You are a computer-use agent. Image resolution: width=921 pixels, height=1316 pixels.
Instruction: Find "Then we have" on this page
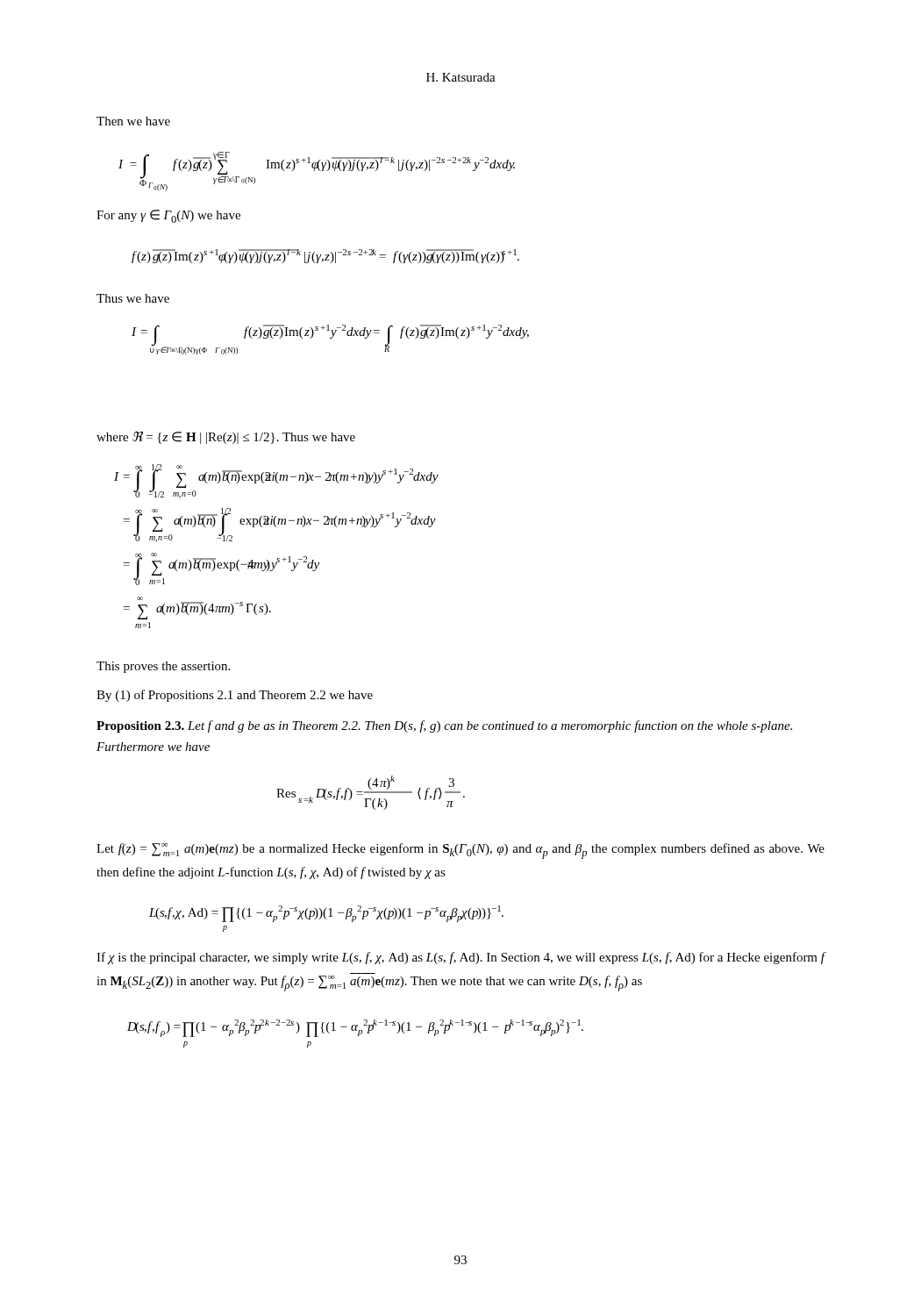pos(133,121)
